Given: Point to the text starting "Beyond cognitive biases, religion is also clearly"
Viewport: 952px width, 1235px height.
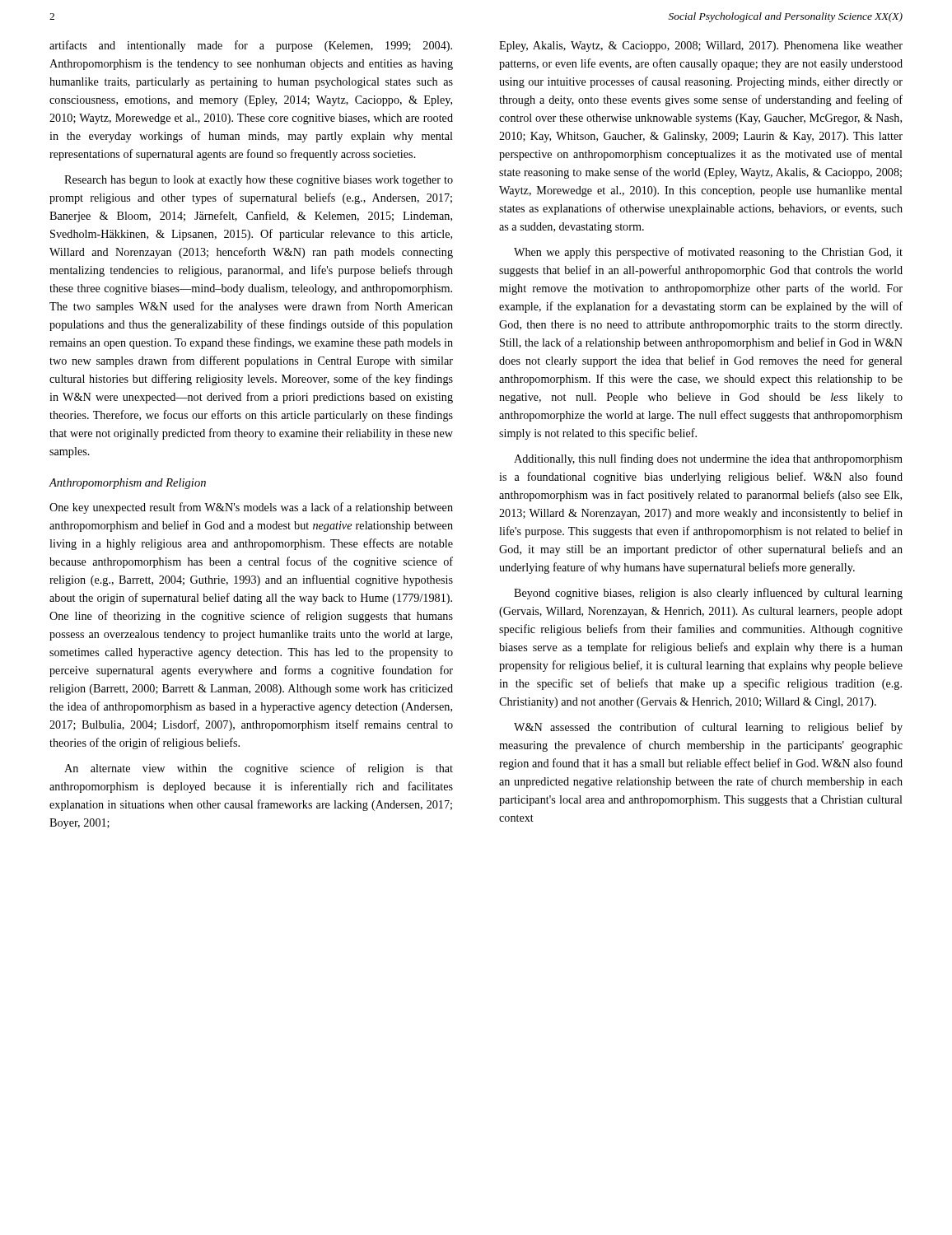Looking at the screenshot, I should coord(701,647).
